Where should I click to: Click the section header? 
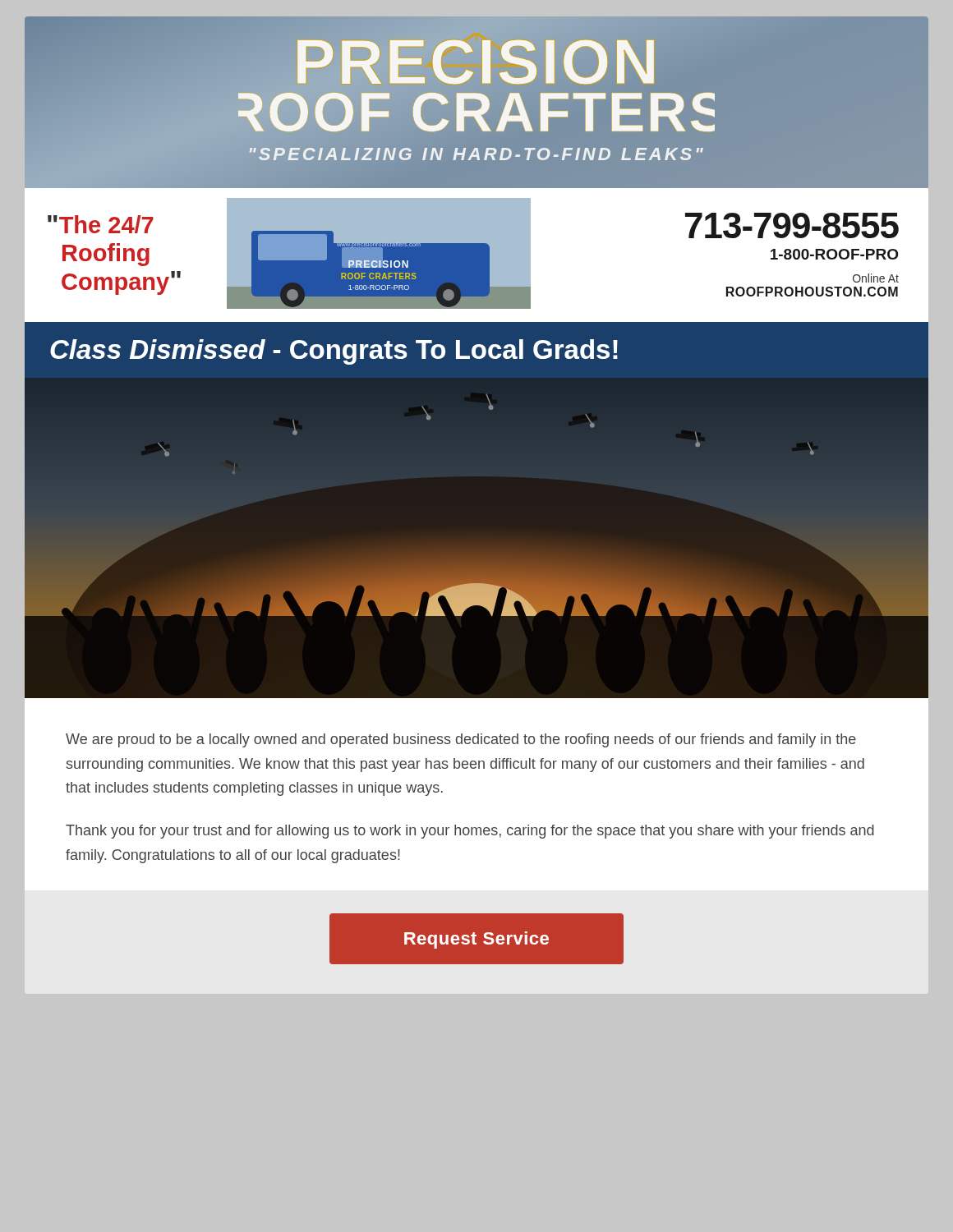tap(335, 349)
